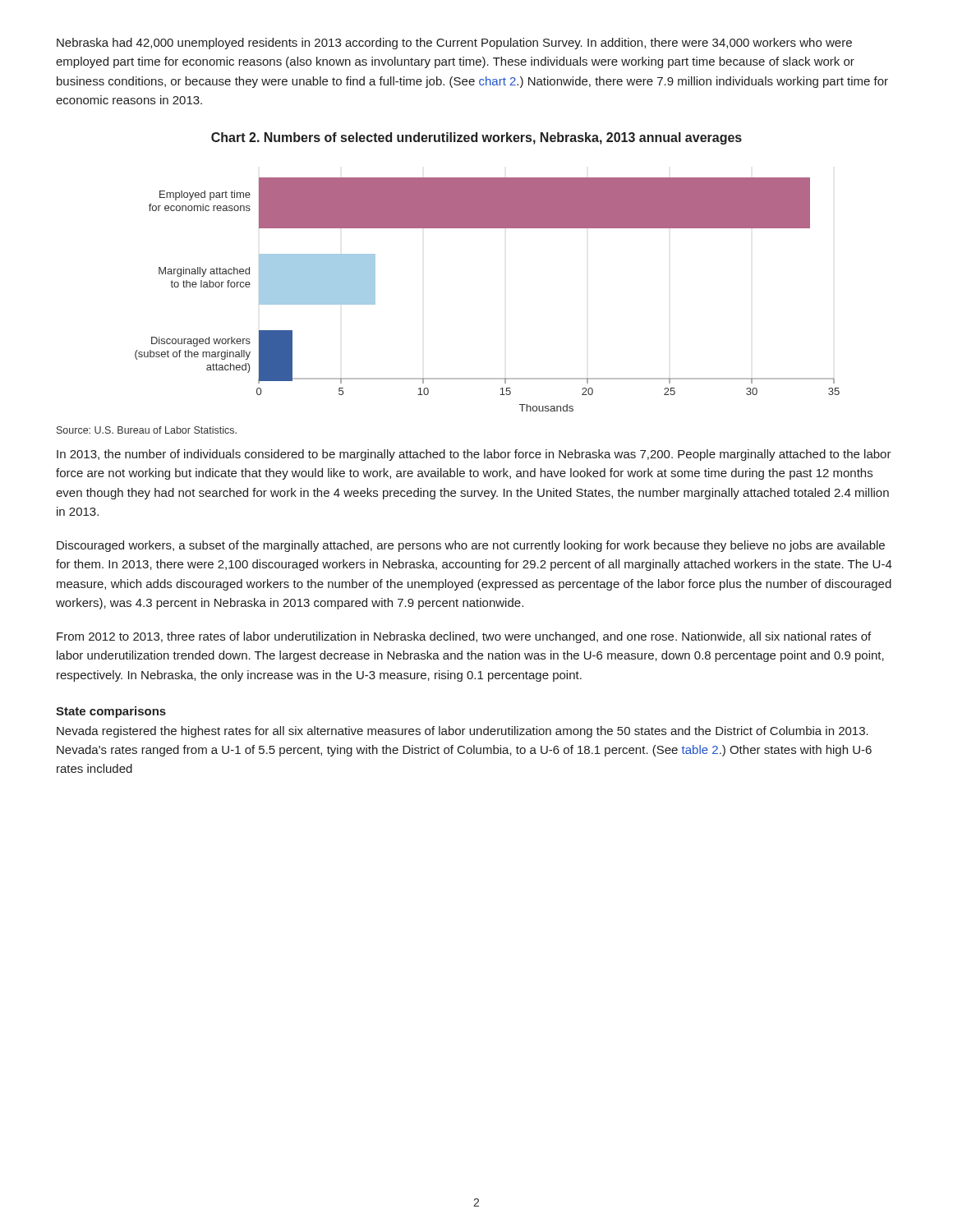Point to the block beginning "Discouraged workers, a"

click(474, 574)
